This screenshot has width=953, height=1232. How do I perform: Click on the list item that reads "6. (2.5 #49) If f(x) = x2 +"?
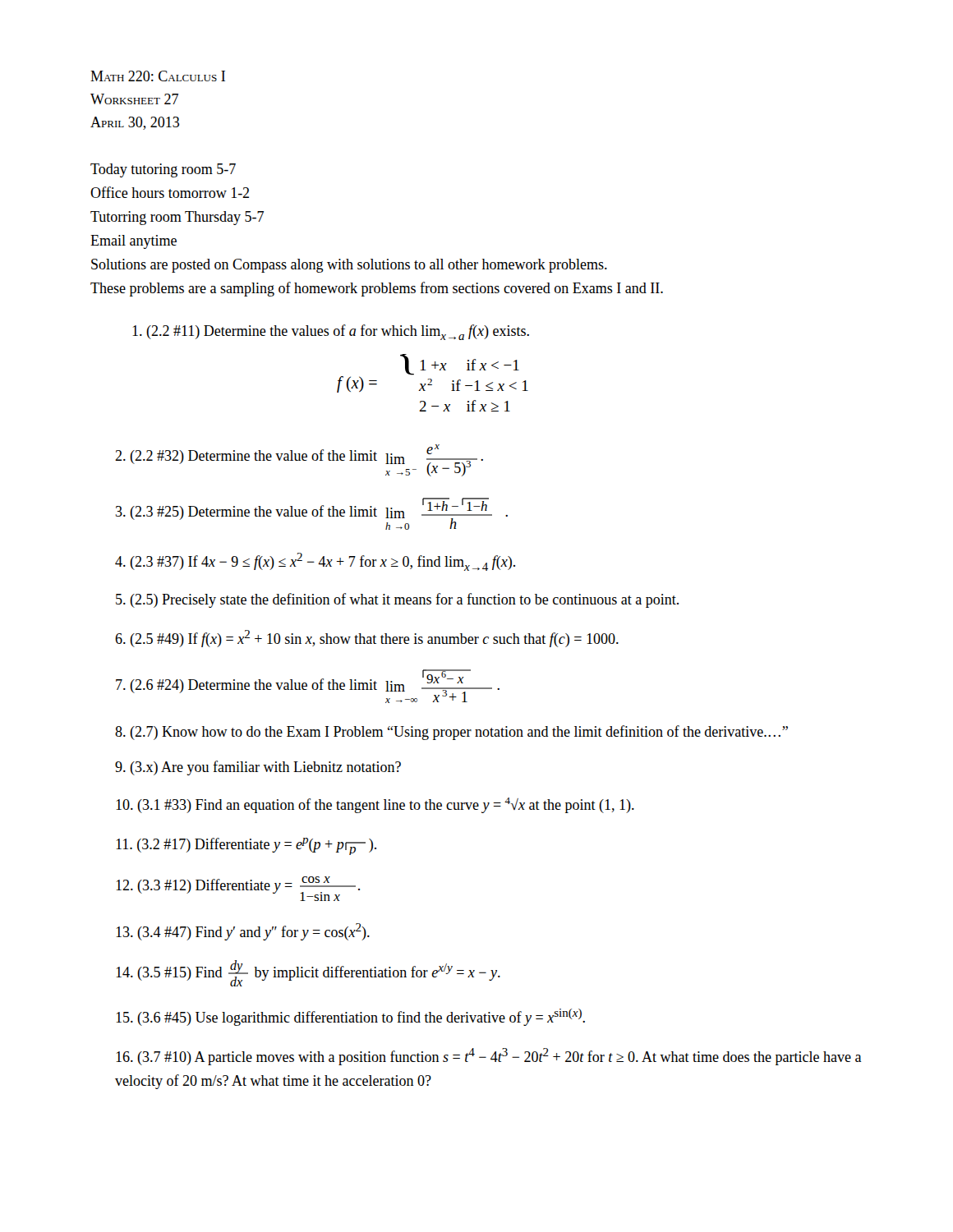(367, 637)
